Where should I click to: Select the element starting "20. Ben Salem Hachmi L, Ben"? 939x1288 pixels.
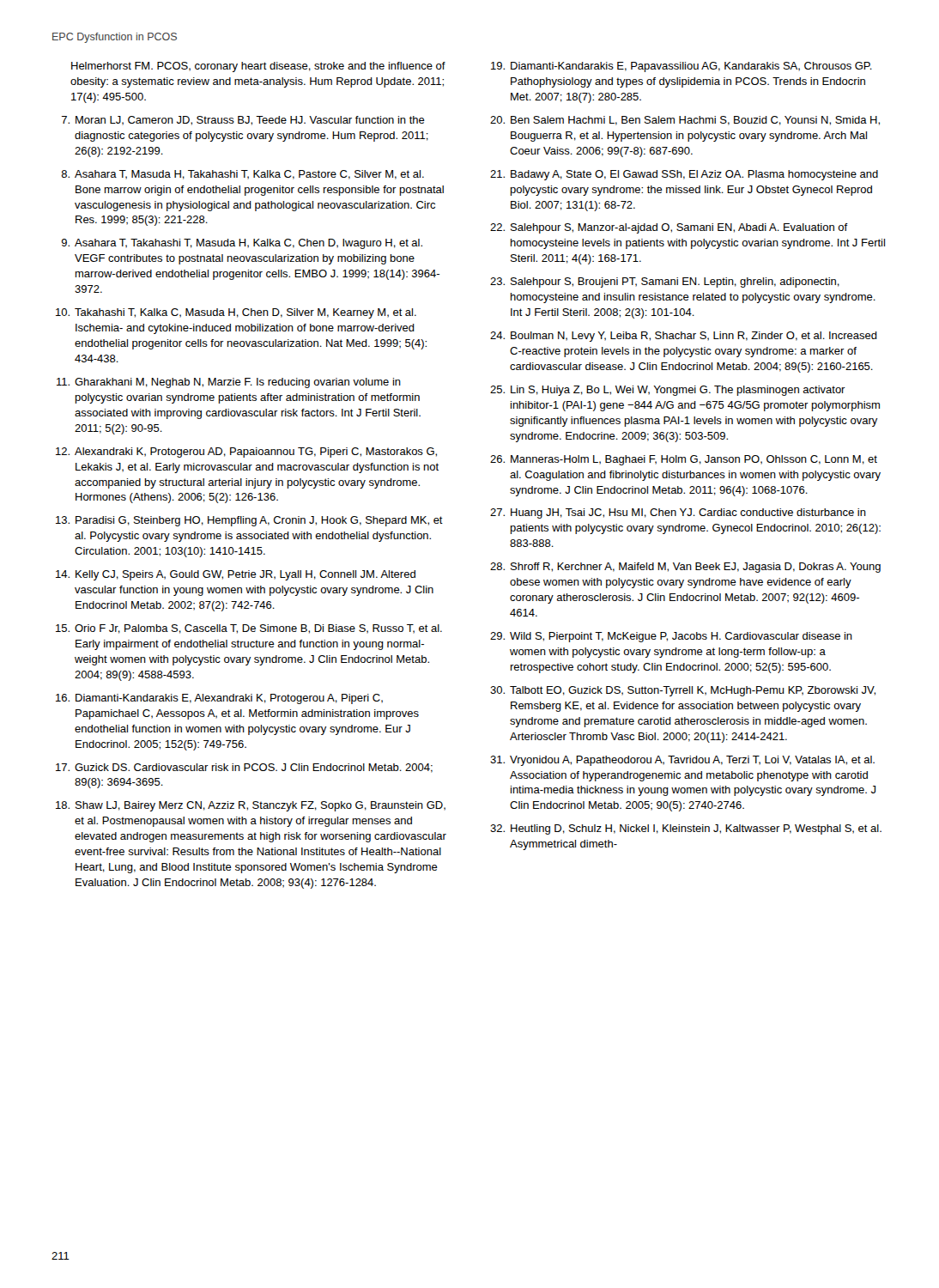coord(687,135)
